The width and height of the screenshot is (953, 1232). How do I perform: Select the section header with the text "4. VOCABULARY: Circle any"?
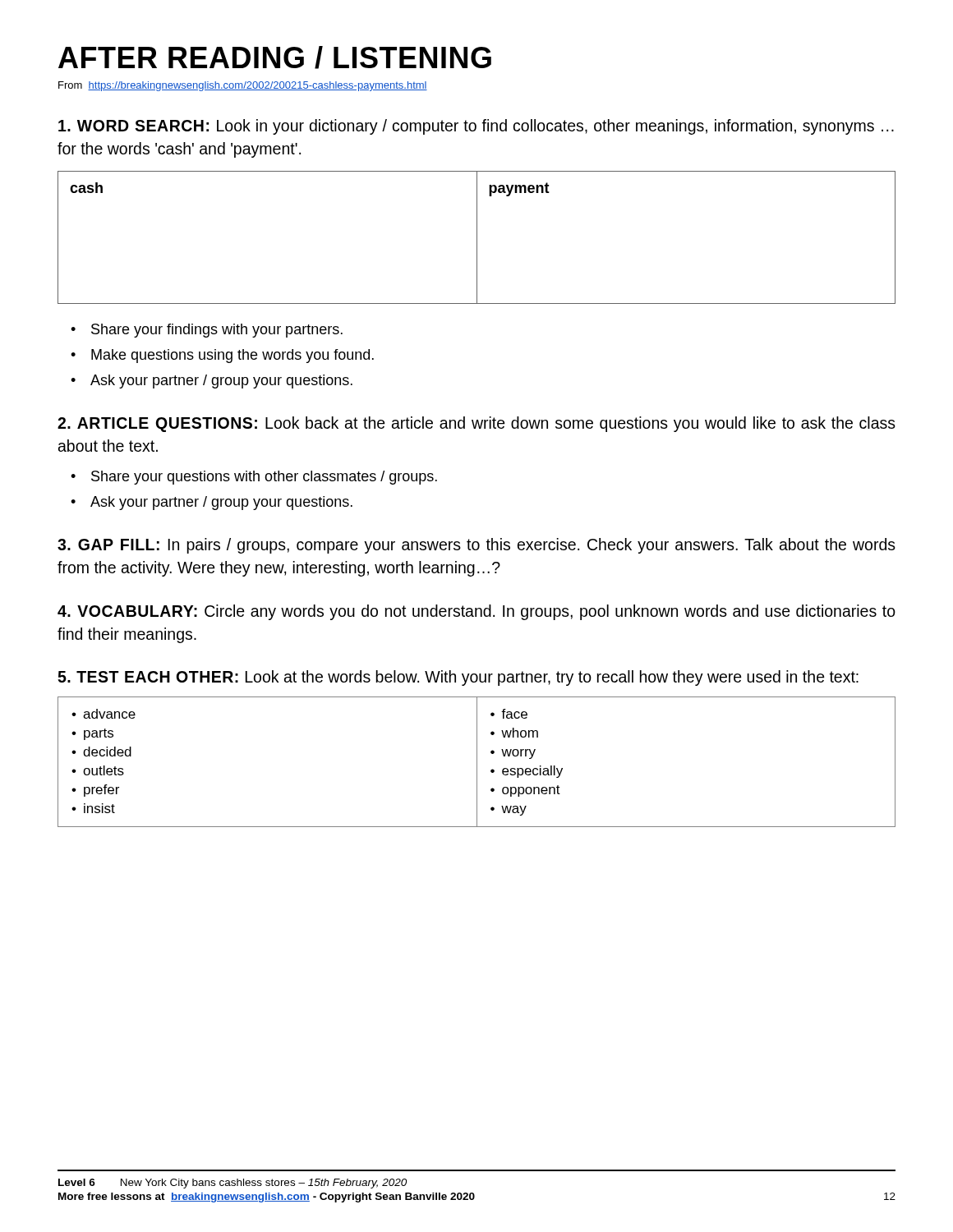coord(476,622)
